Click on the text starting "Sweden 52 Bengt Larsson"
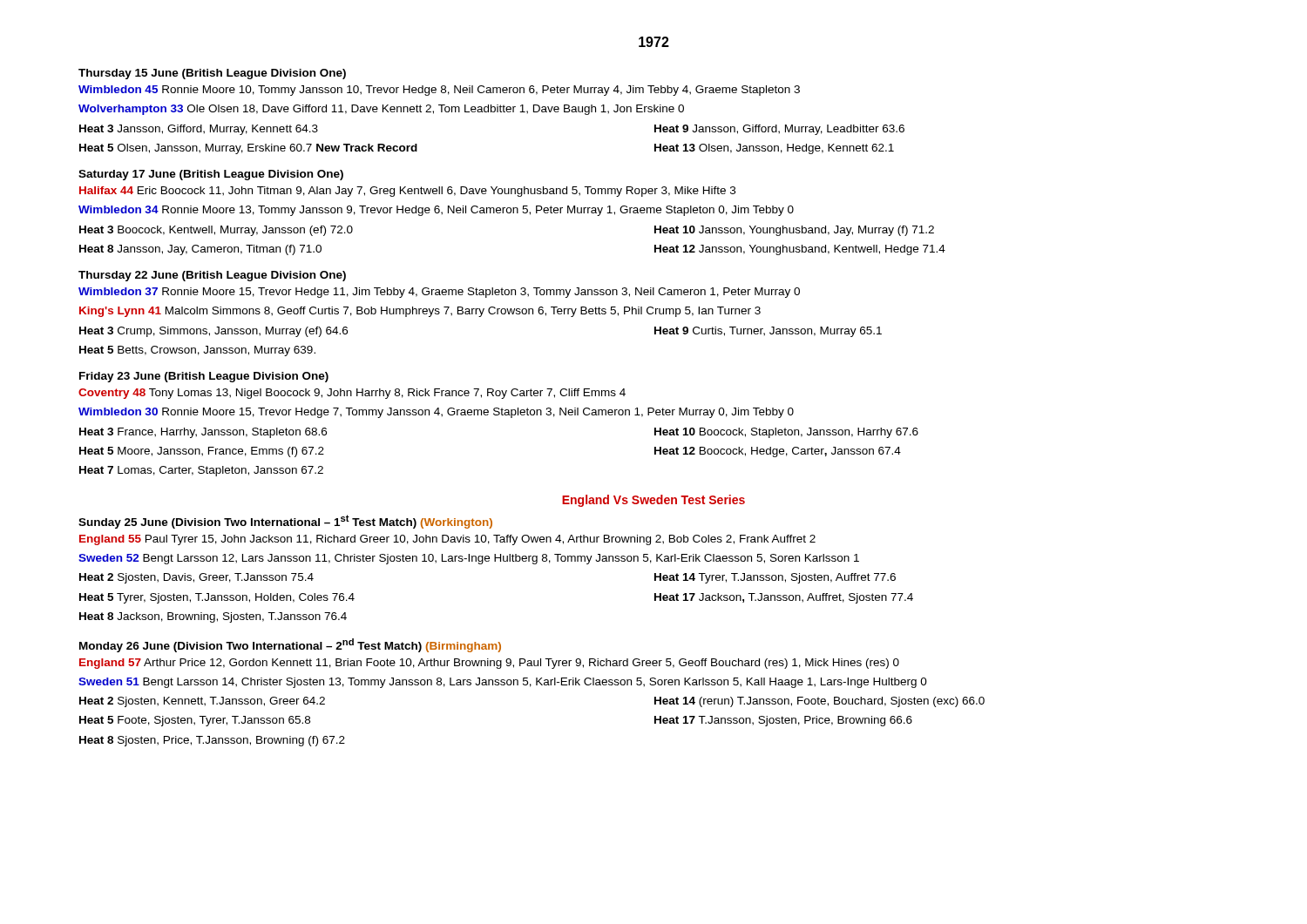Image resolution: width=1307 pixels, height=924 pixels. [469, 558]
